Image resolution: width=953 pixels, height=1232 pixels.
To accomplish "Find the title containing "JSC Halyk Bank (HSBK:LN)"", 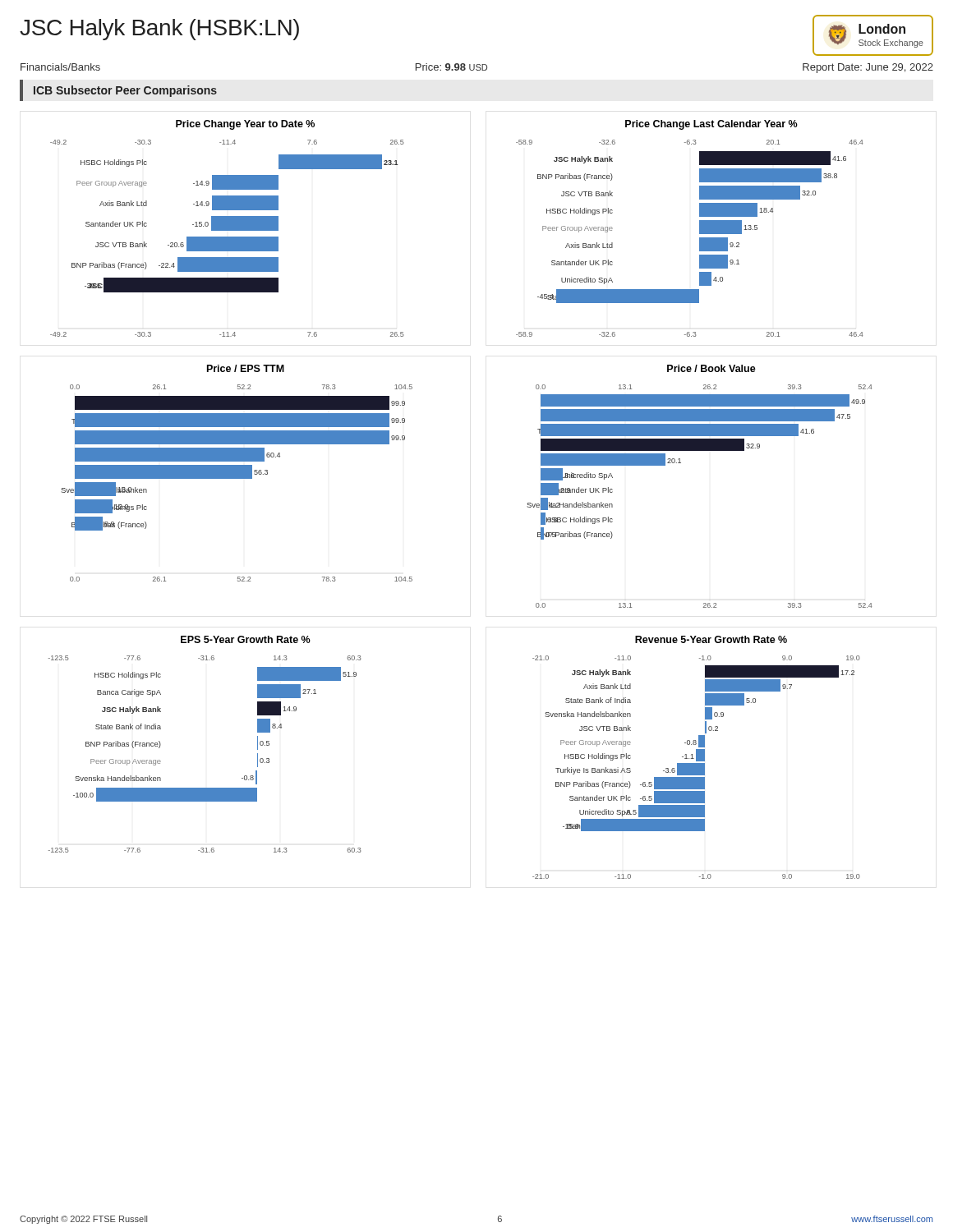I will click(160, 28).
